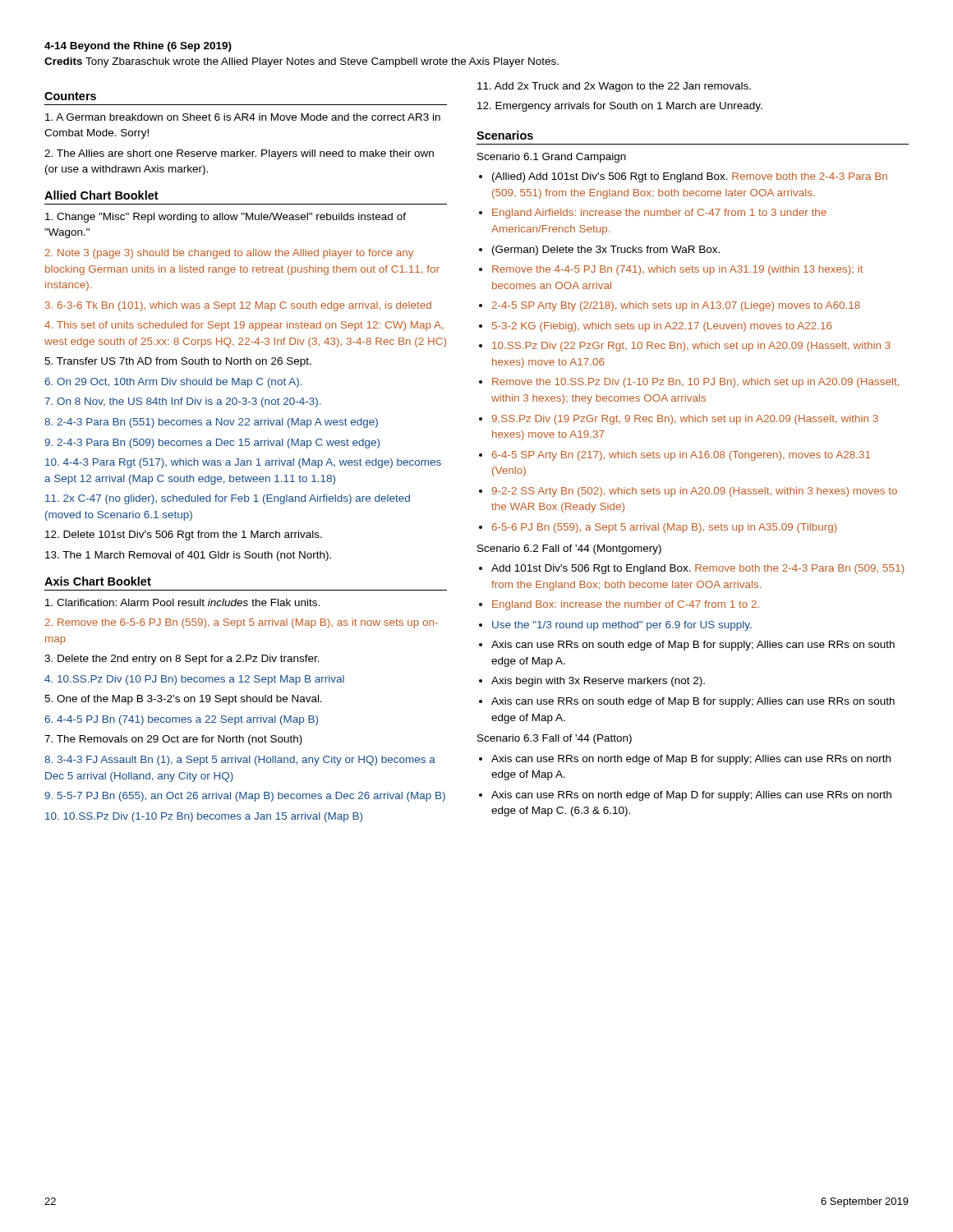Image resolution: width=953 pixels, height=1232 pixels.
Task: Click the passage that begins "England Box: increase the number of C-47 from"
Action: [626, 604]
